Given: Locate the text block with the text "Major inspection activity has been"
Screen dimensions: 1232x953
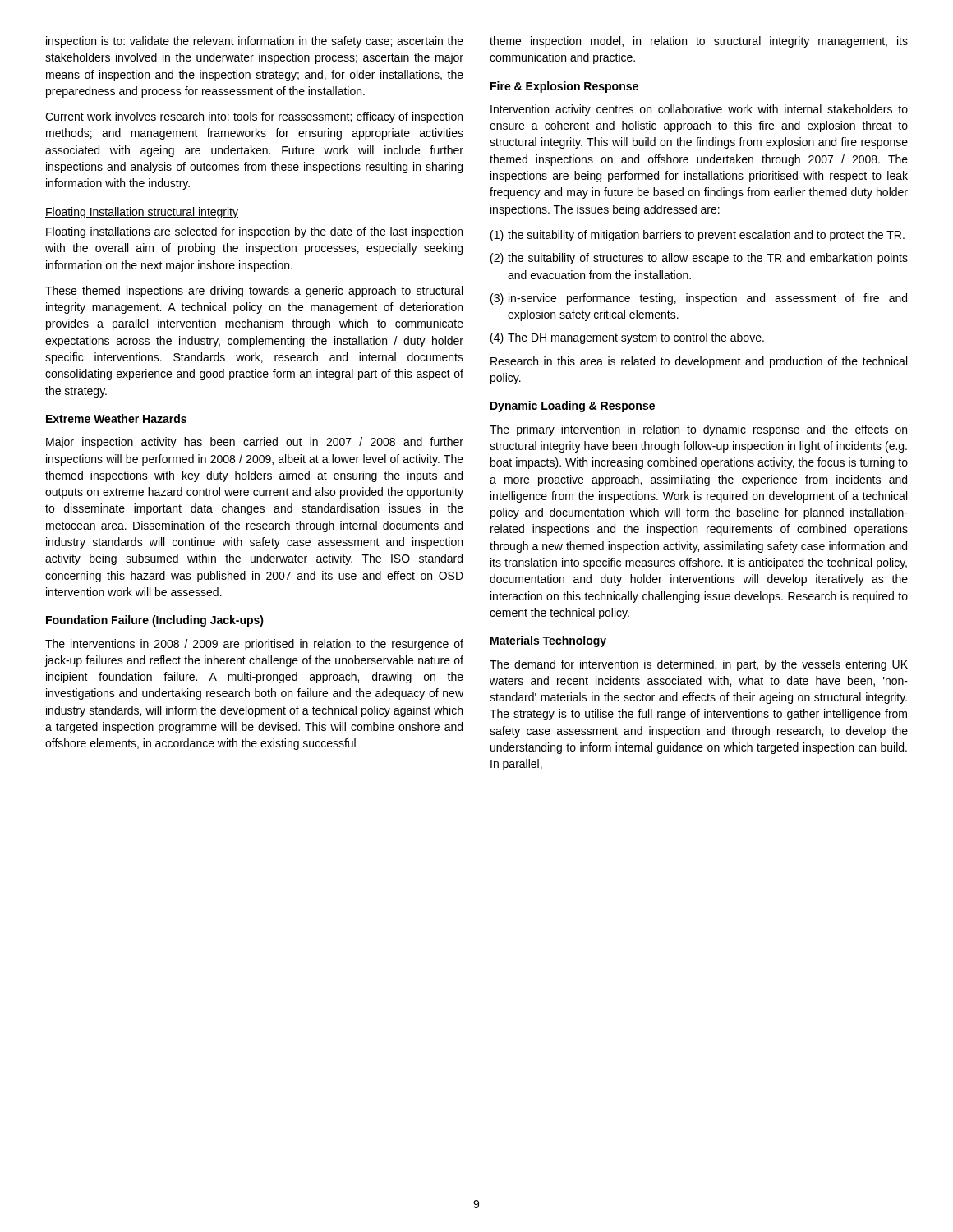Looking at the screenshot, I should (x=254, y=517).
